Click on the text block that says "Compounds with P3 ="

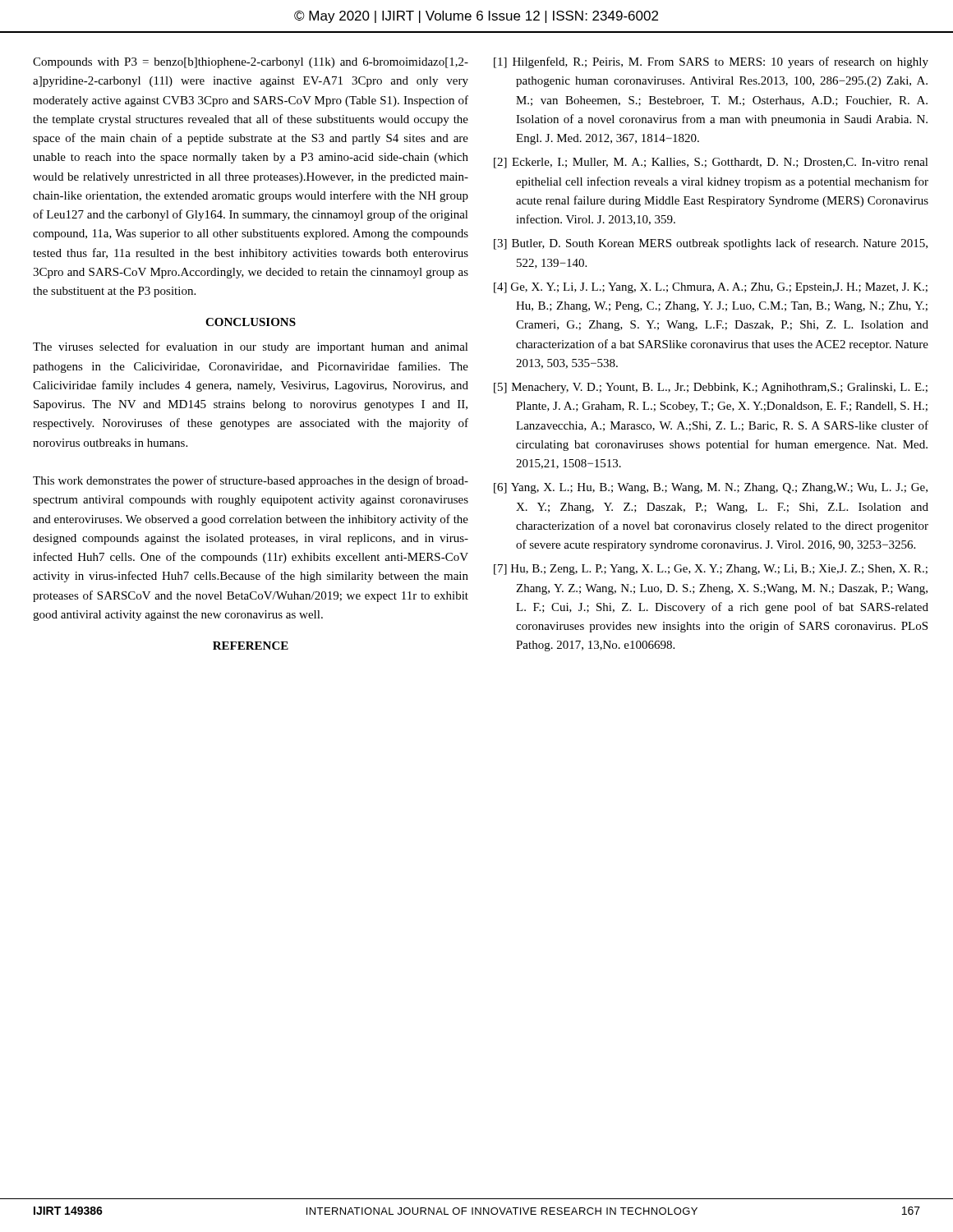point(251,176)
